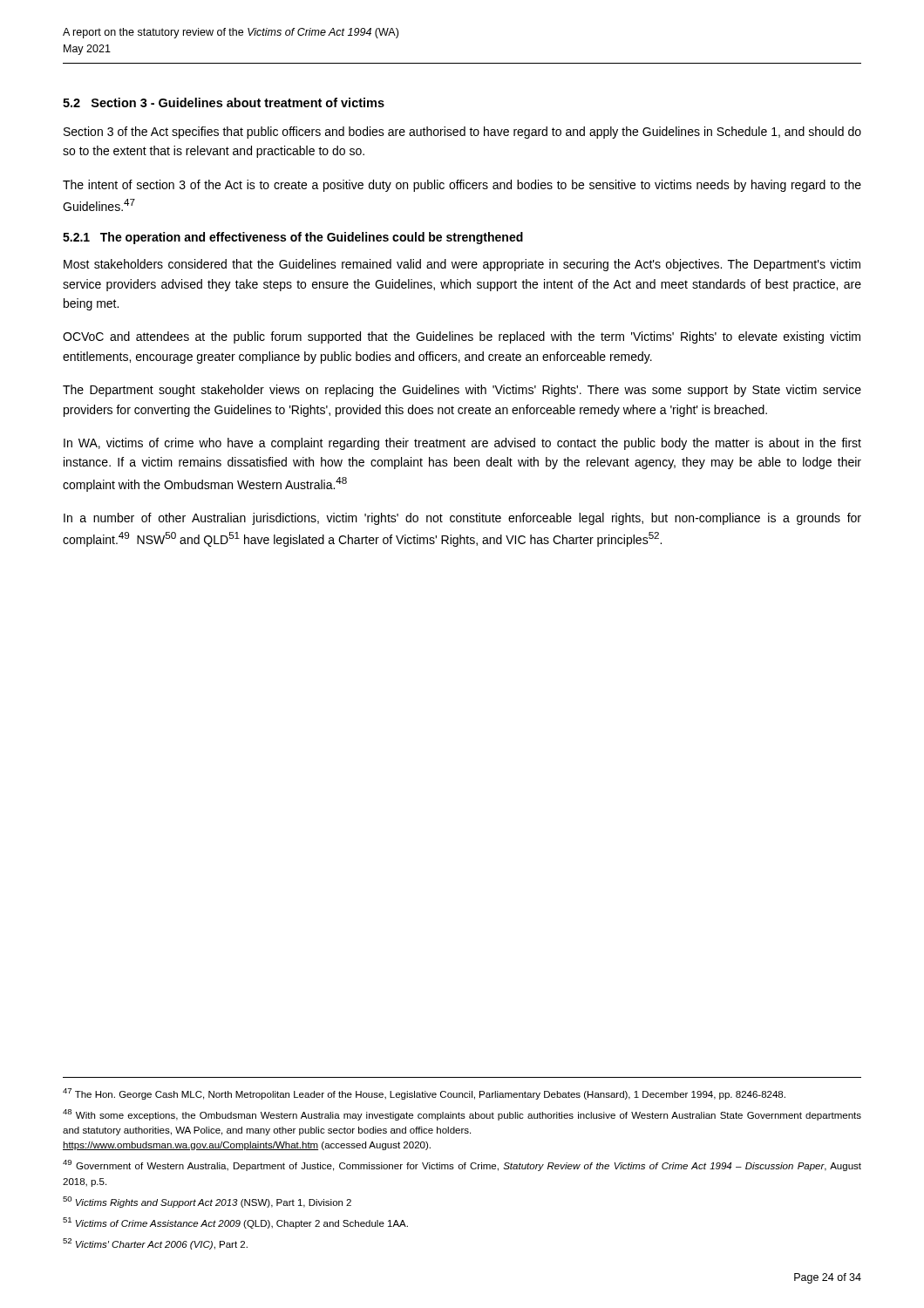The width and height of the screenshot is (924, 1308).
Task: Find the region starting "5.2 Section 3 - Guidelines about"
Action: 224,103
